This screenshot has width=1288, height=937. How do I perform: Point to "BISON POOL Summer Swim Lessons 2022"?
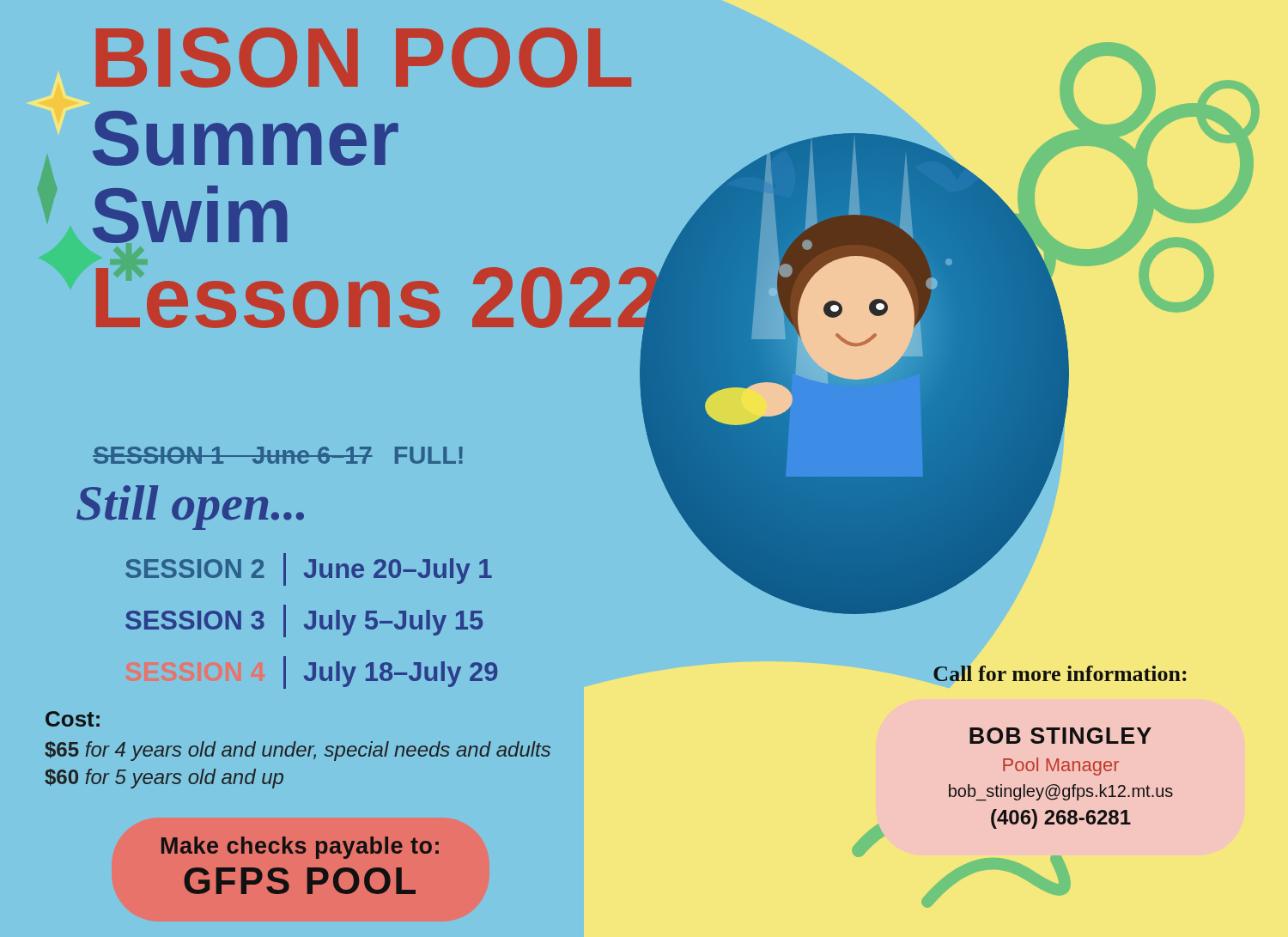(x=382, y=178)
